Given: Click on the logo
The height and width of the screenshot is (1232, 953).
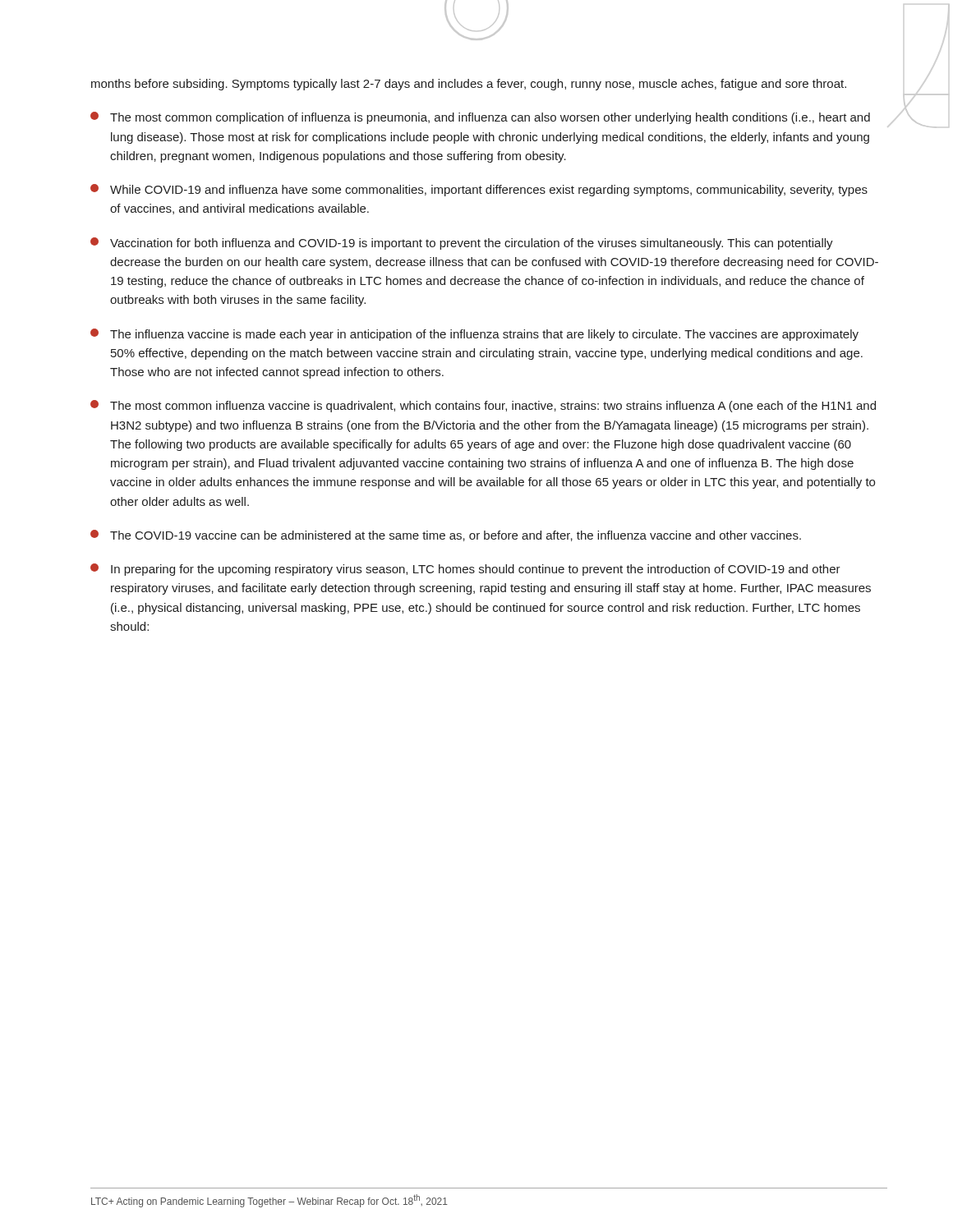Looking at the screenshot, I should point(476,49).
